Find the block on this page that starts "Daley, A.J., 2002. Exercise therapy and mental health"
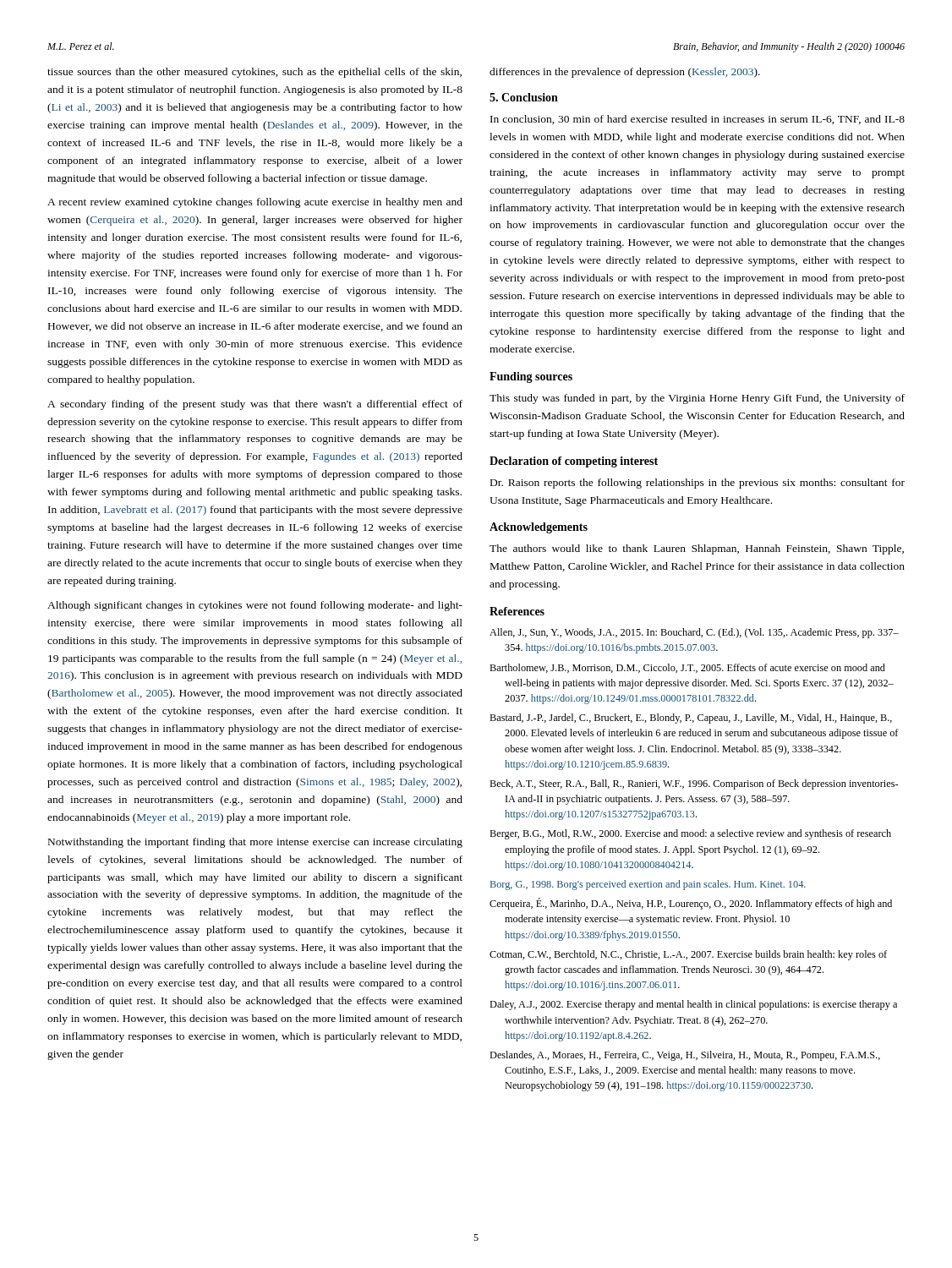 693,1020
